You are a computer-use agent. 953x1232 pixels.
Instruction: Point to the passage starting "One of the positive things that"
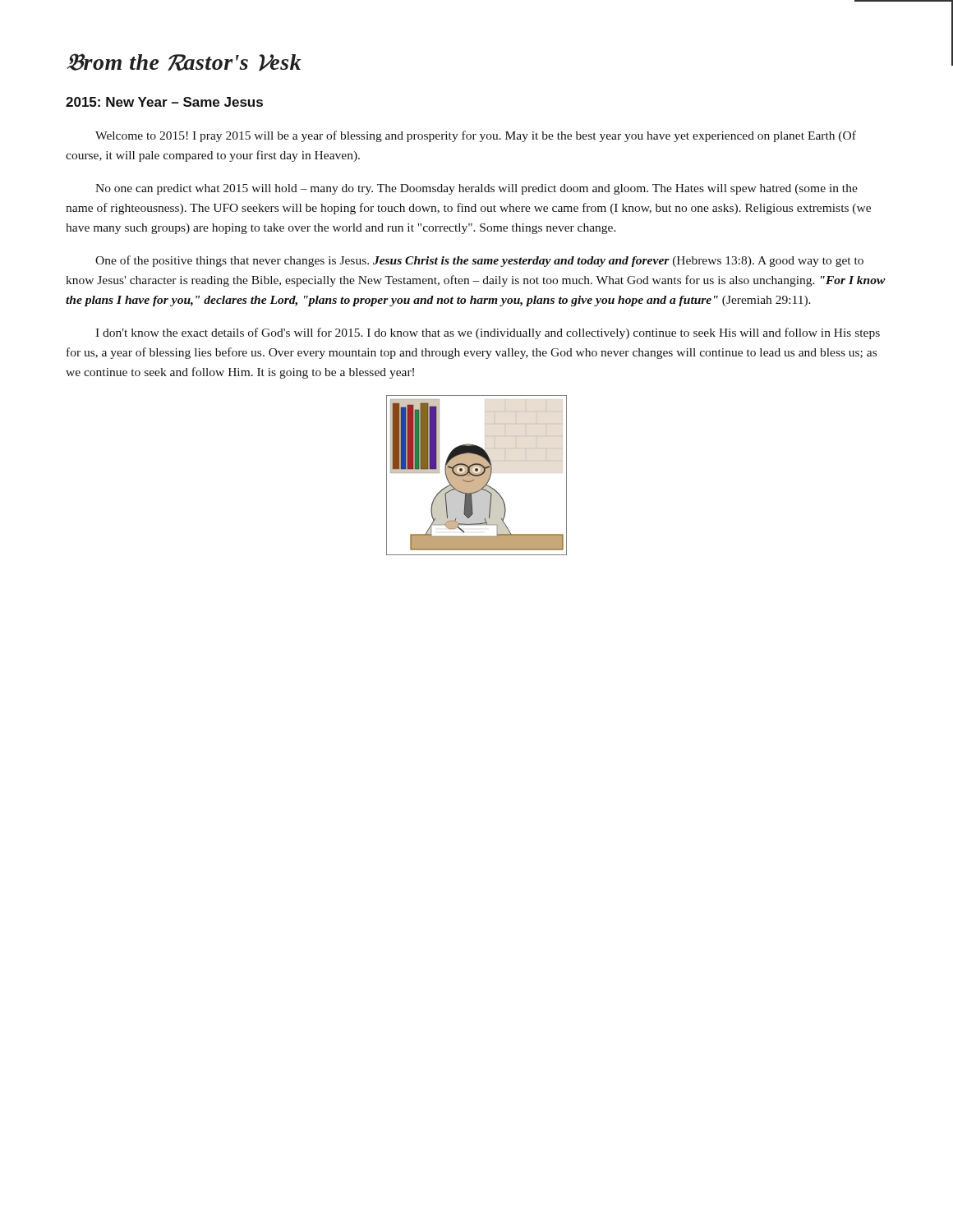point(475,280)
